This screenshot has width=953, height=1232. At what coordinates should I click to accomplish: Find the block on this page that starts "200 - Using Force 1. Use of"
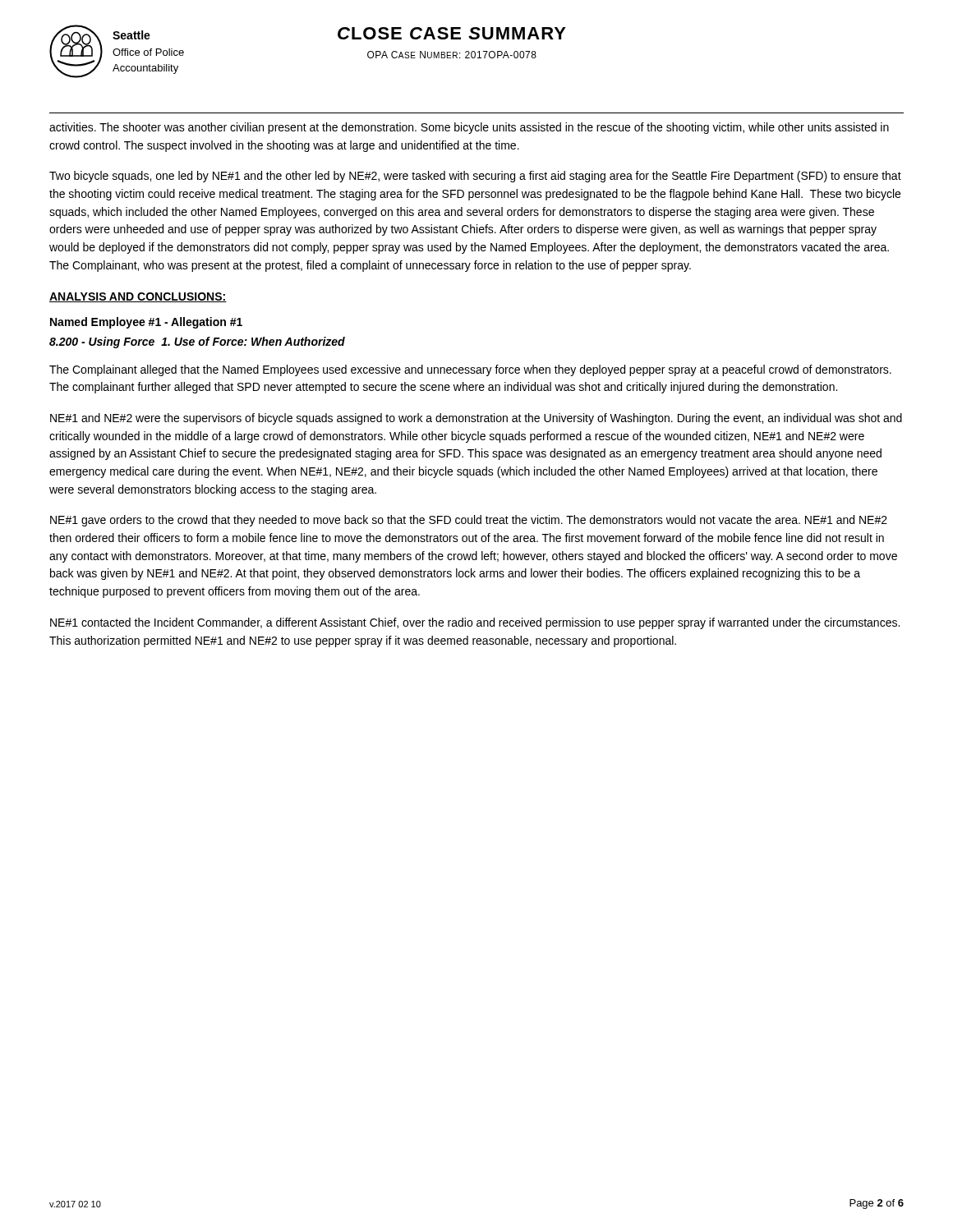click(x=197, y=342)
